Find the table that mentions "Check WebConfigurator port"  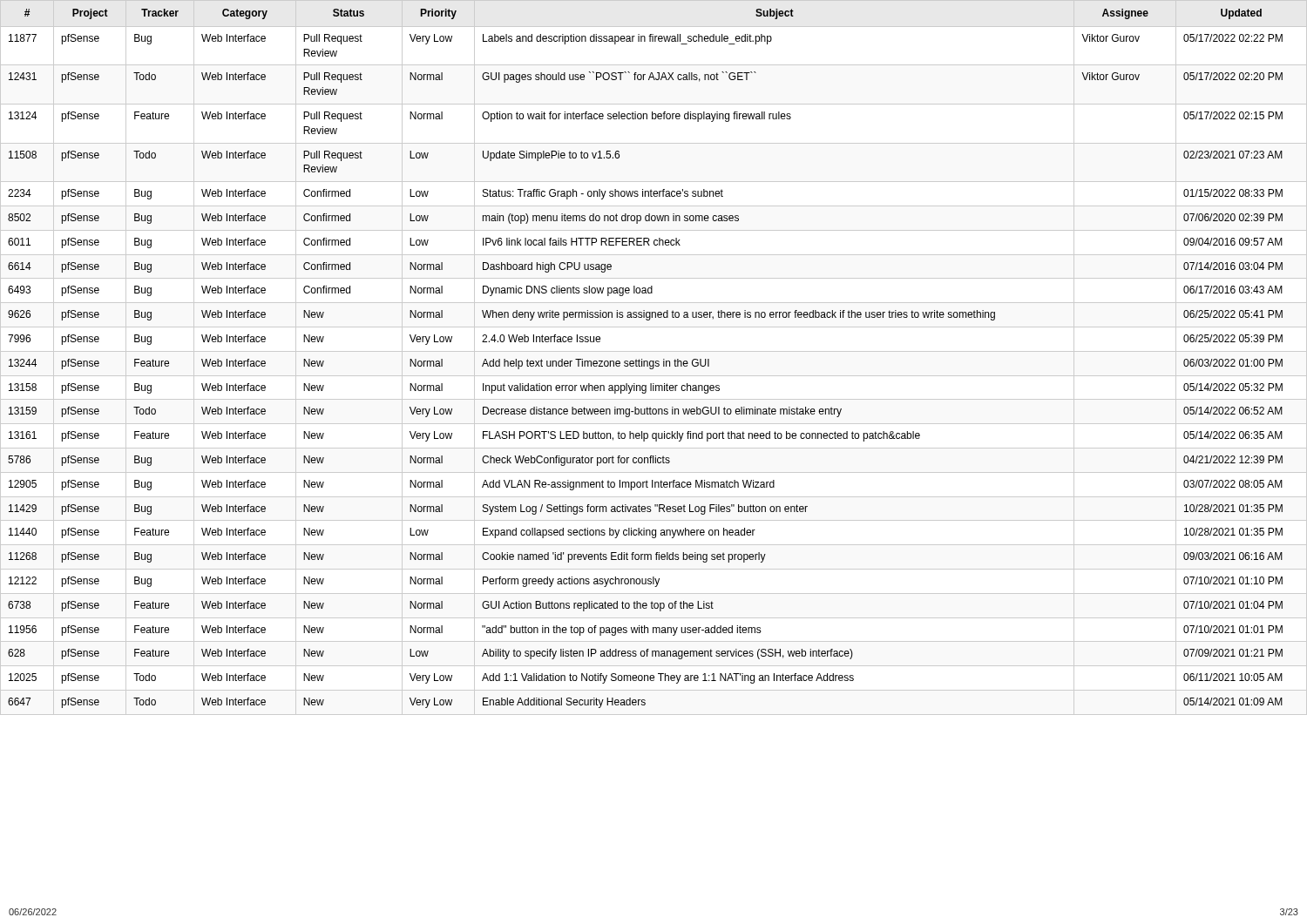[654, 357]
